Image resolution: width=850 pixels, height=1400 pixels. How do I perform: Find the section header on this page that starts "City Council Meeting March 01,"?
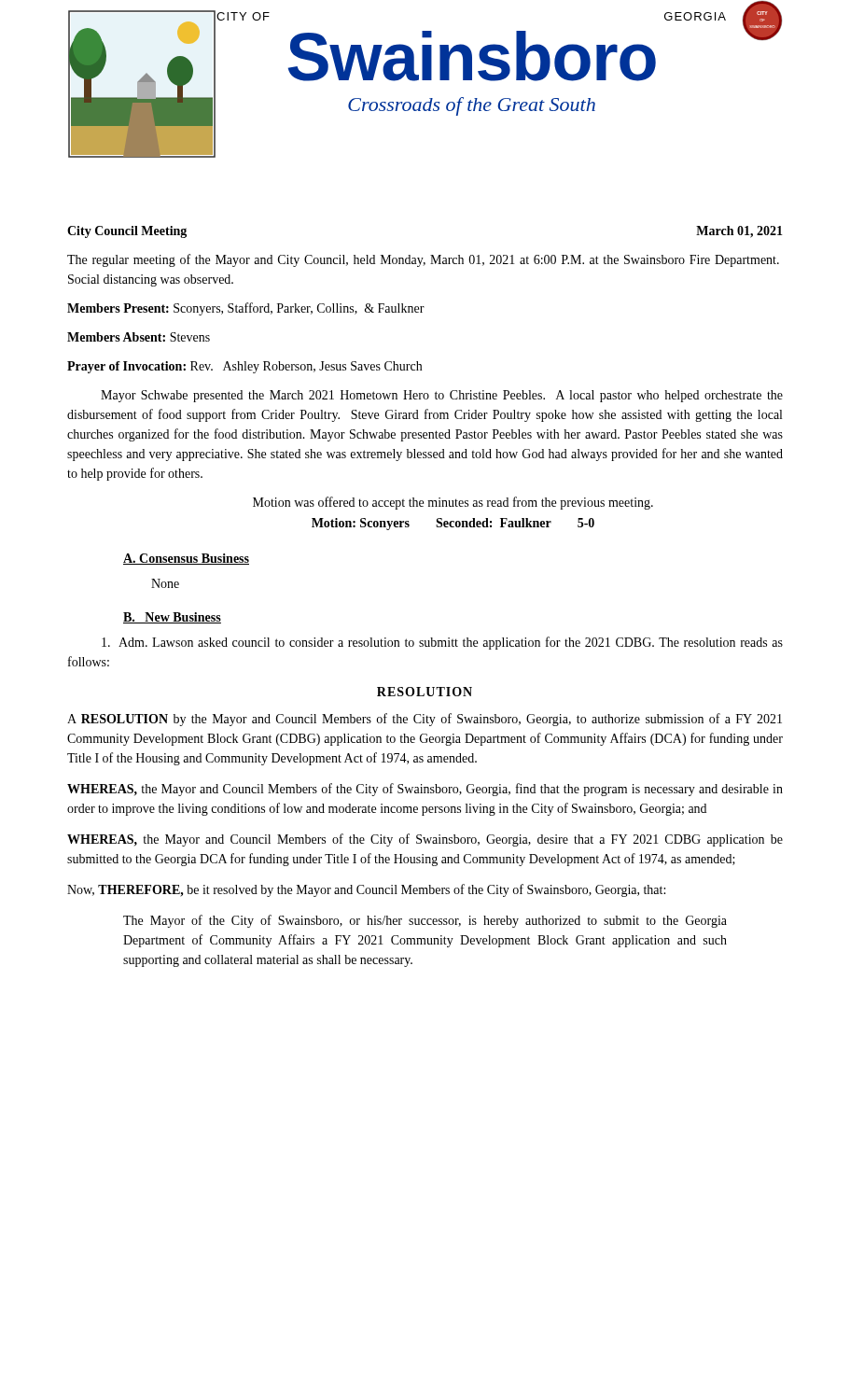click(116, 232)
